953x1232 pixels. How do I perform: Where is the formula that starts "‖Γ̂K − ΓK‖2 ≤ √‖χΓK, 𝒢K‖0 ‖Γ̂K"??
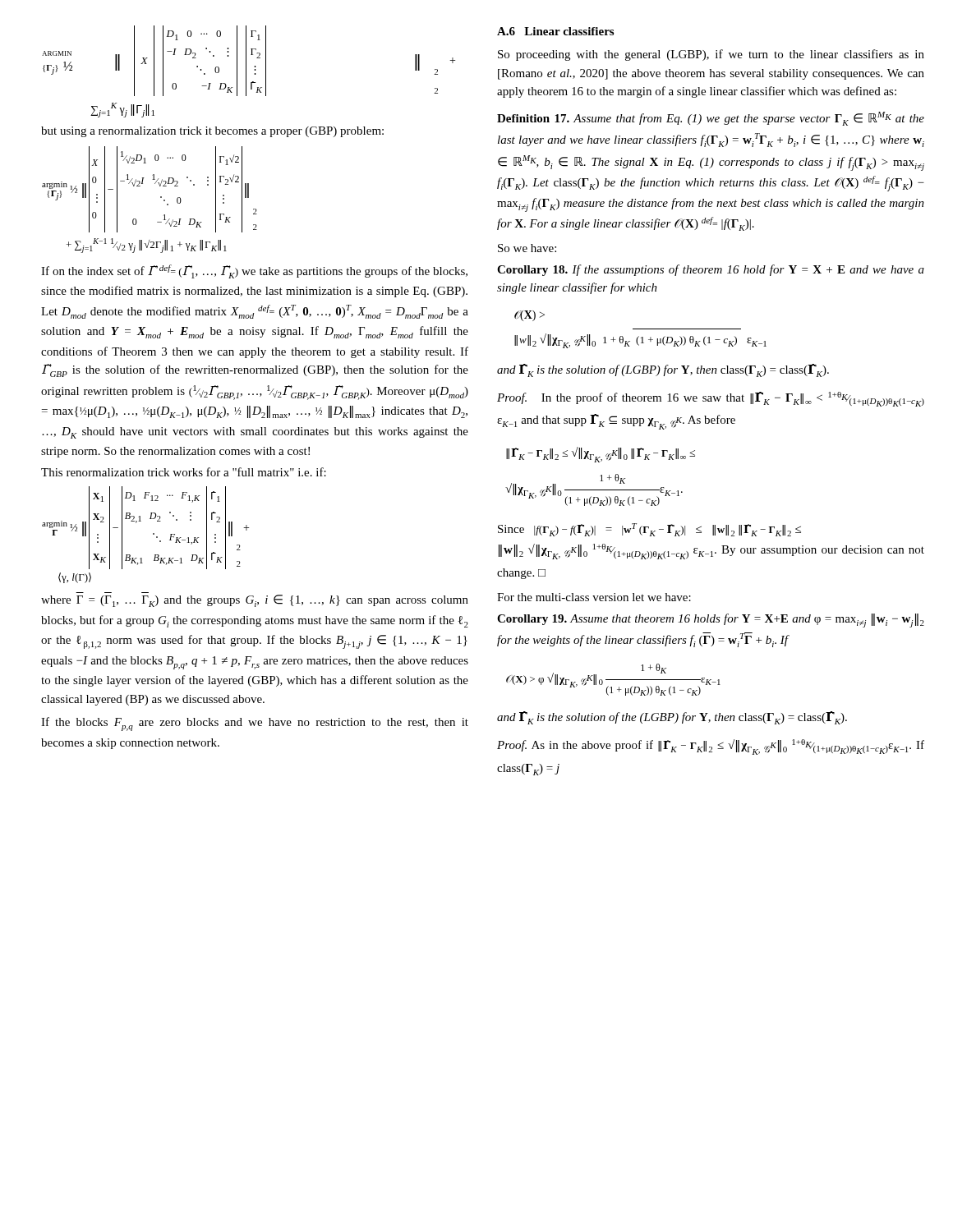(x=600, y=479)
